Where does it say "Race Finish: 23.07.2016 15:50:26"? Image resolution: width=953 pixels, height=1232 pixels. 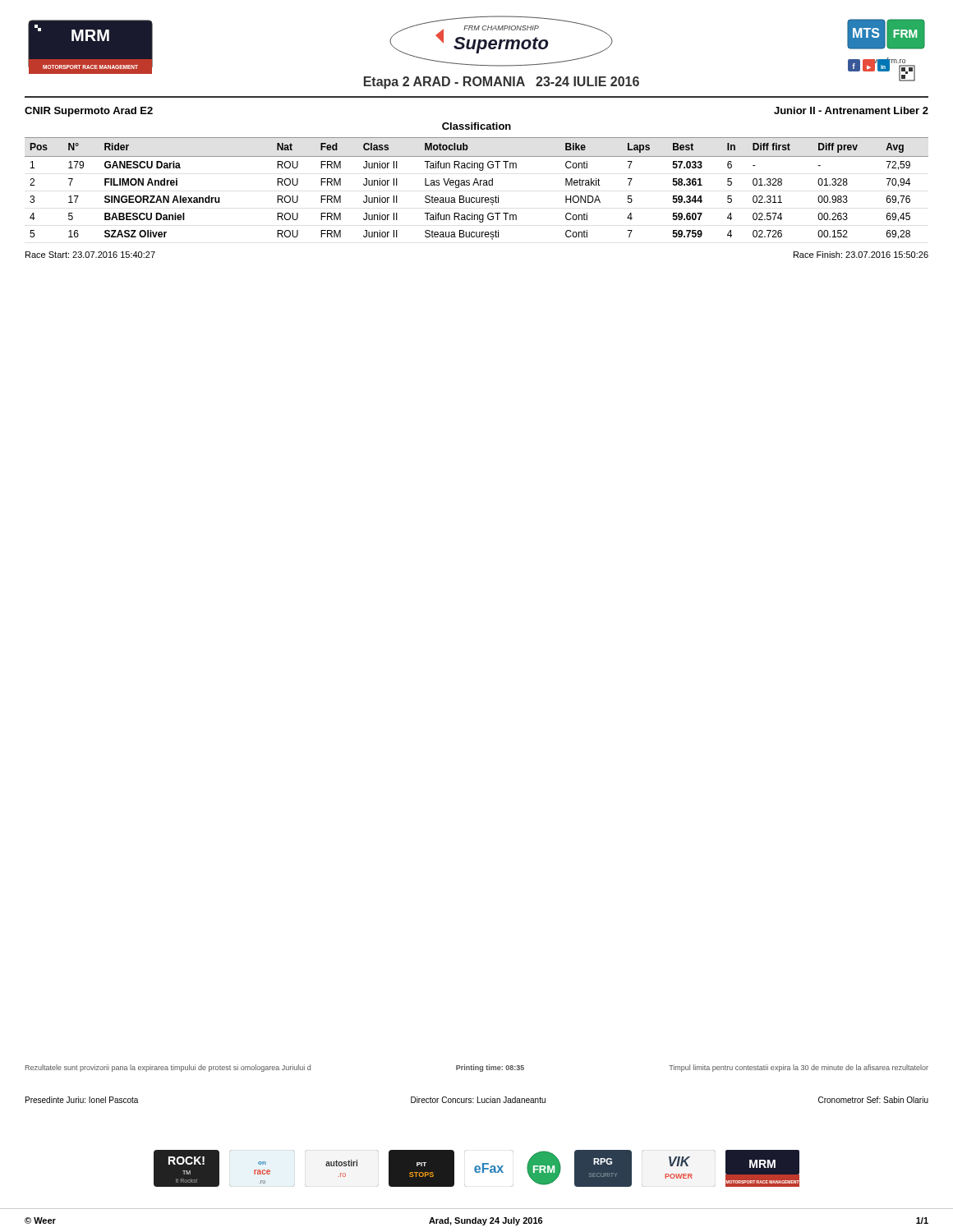click(861, 255)
